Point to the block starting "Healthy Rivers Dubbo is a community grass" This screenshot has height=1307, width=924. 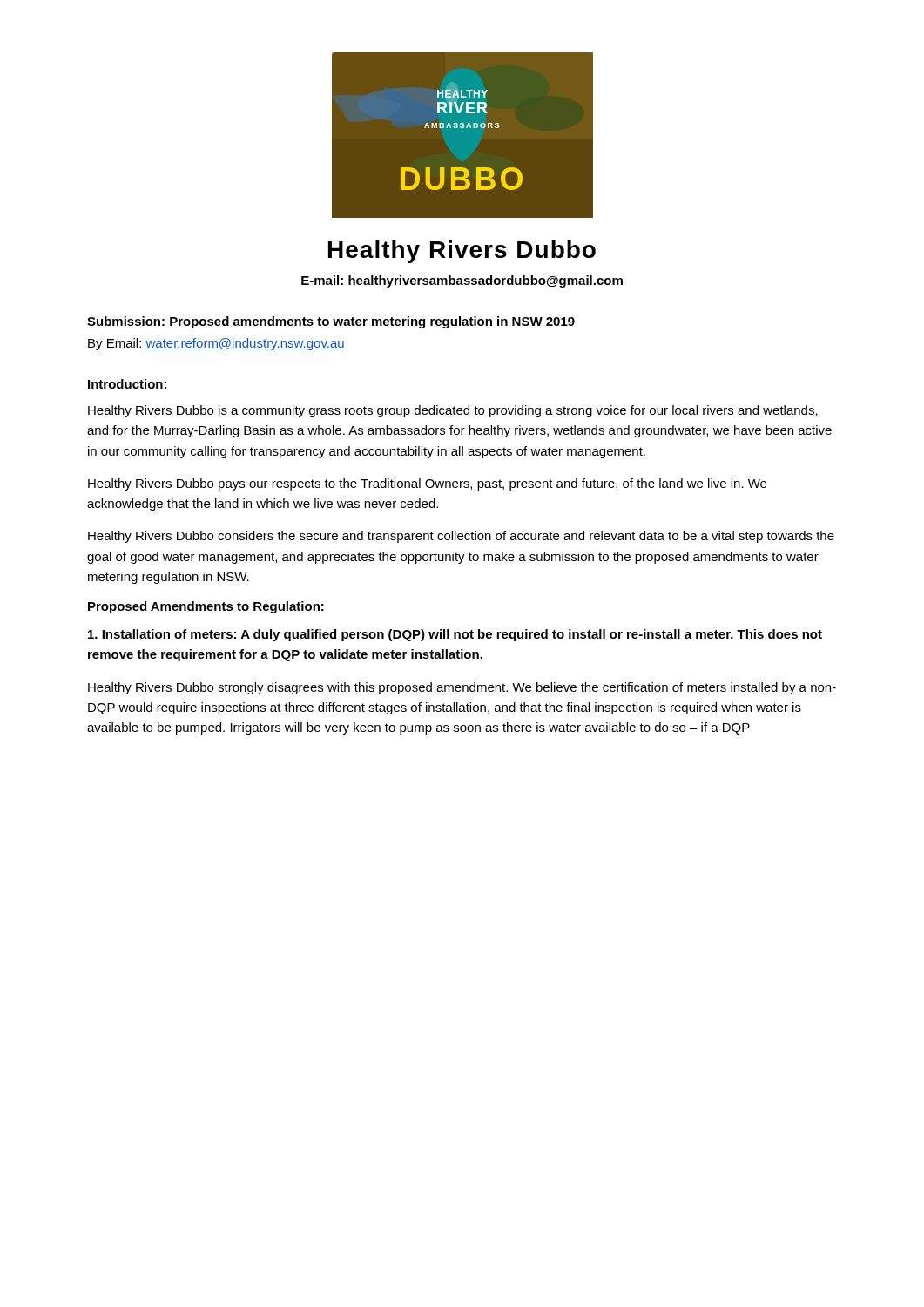tap(460, 430)
